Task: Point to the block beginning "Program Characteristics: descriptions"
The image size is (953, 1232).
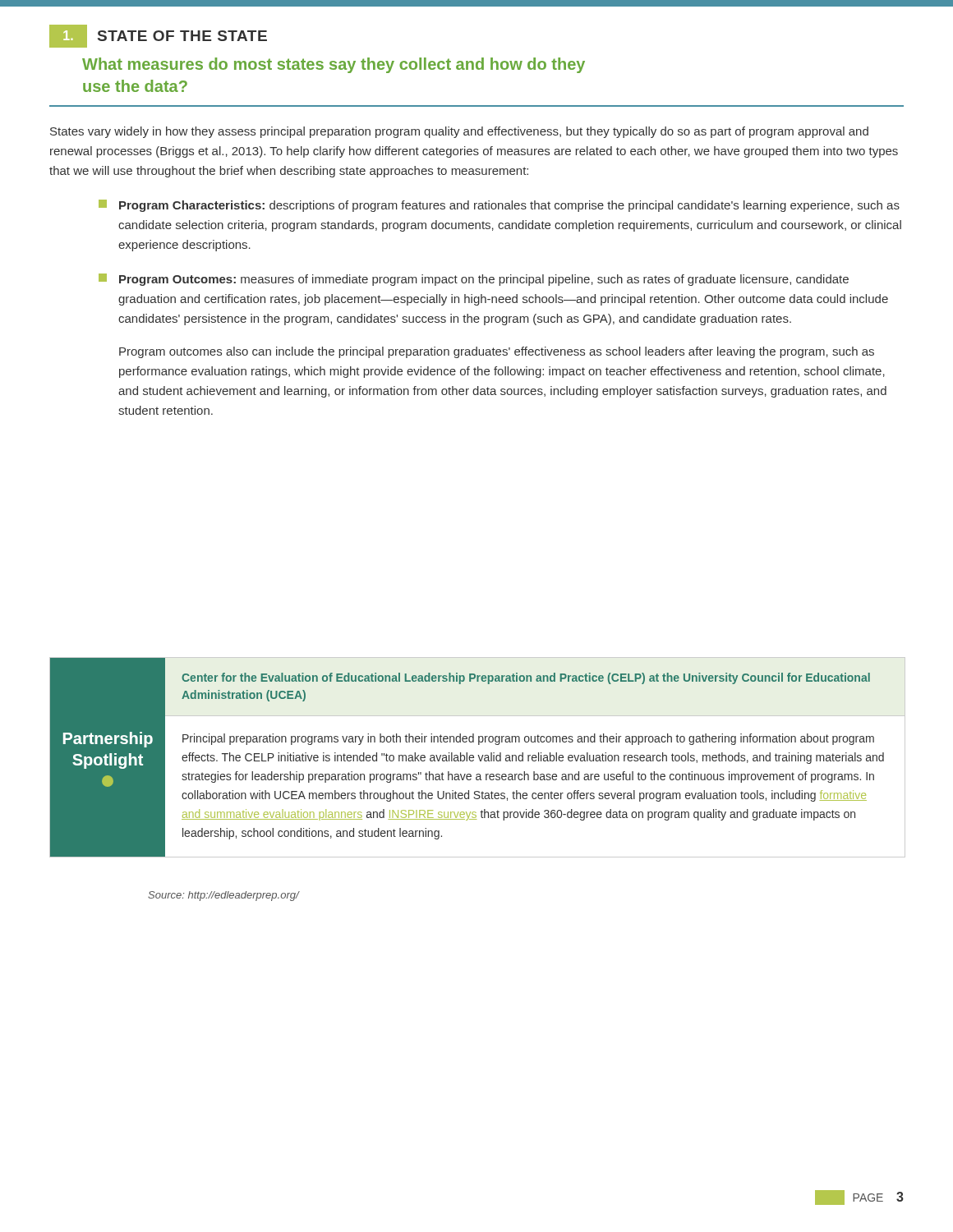Action: pos(501,225)
